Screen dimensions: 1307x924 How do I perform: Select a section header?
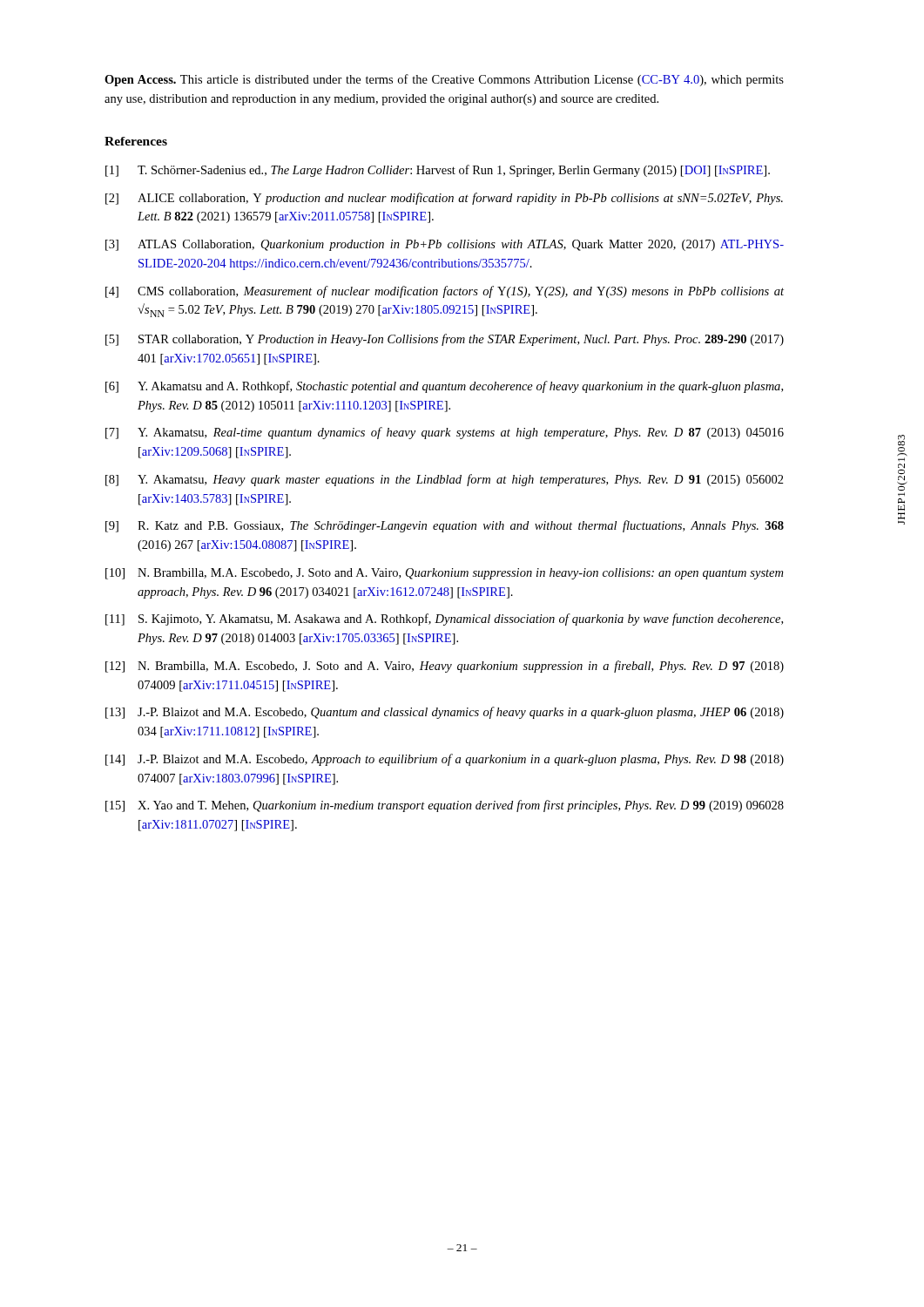coord(136,141)
